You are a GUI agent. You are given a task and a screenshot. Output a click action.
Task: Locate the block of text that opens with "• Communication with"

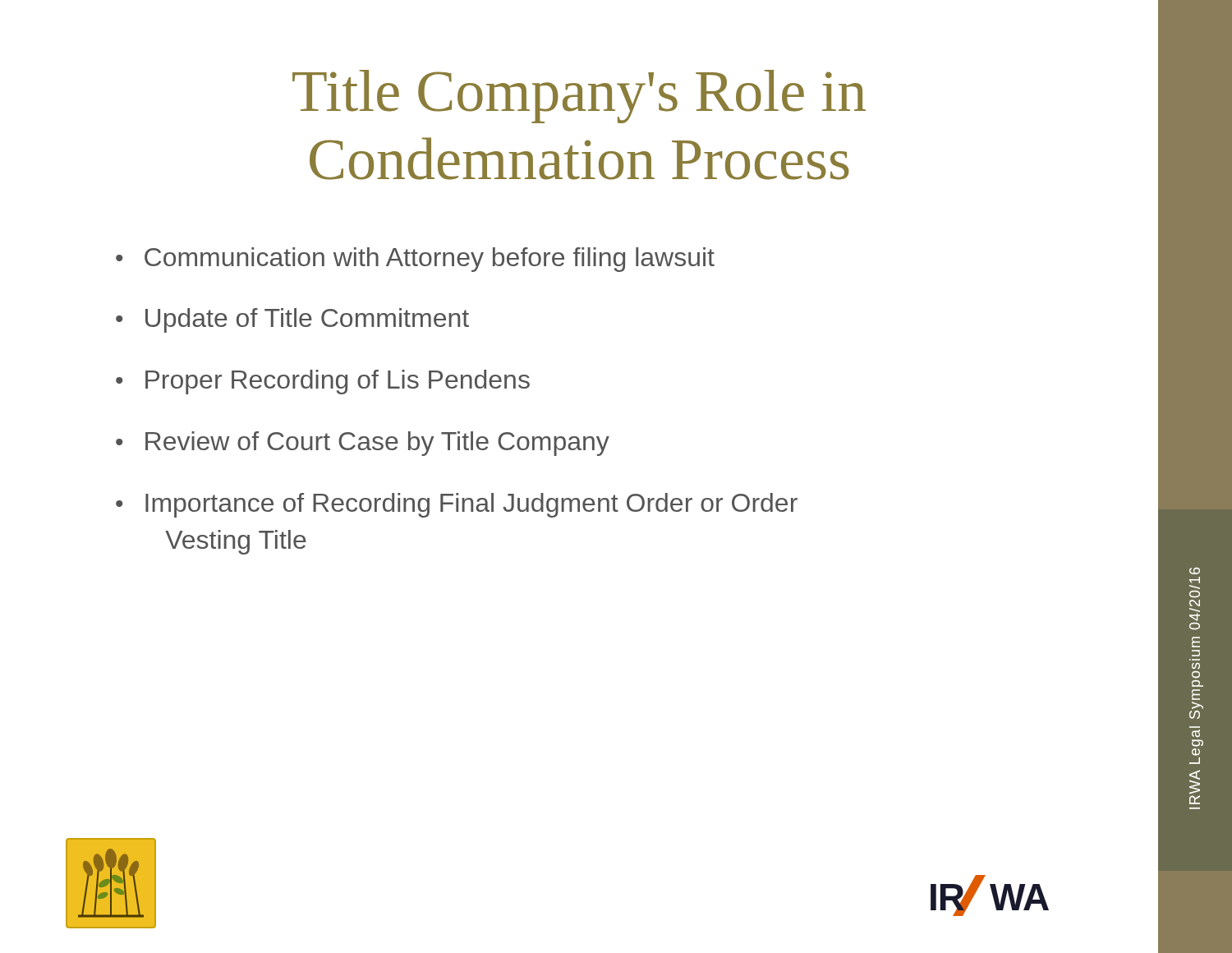(415, 257)
